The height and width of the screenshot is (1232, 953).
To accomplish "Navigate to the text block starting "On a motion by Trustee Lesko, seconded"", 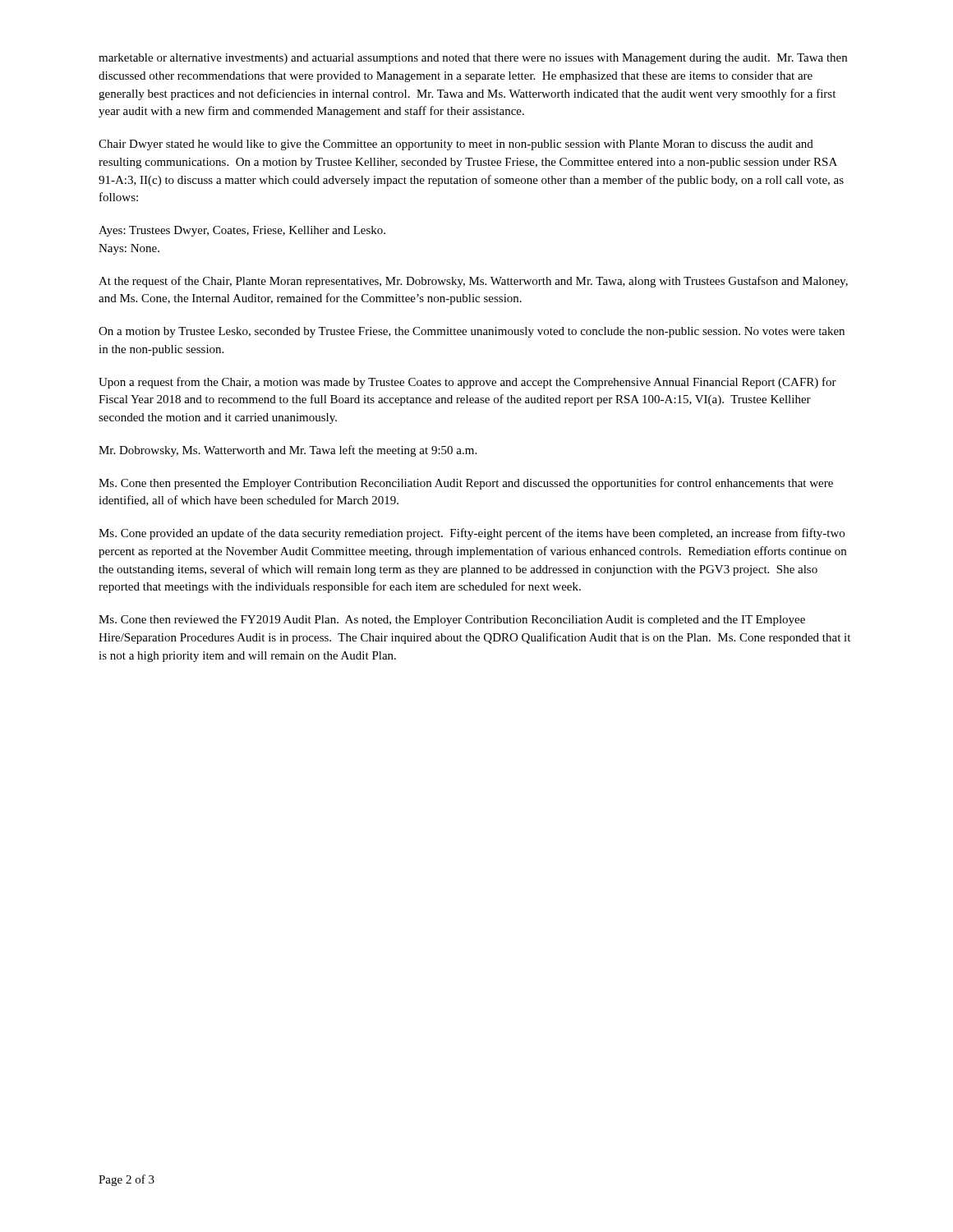I will tap(472, 340).
